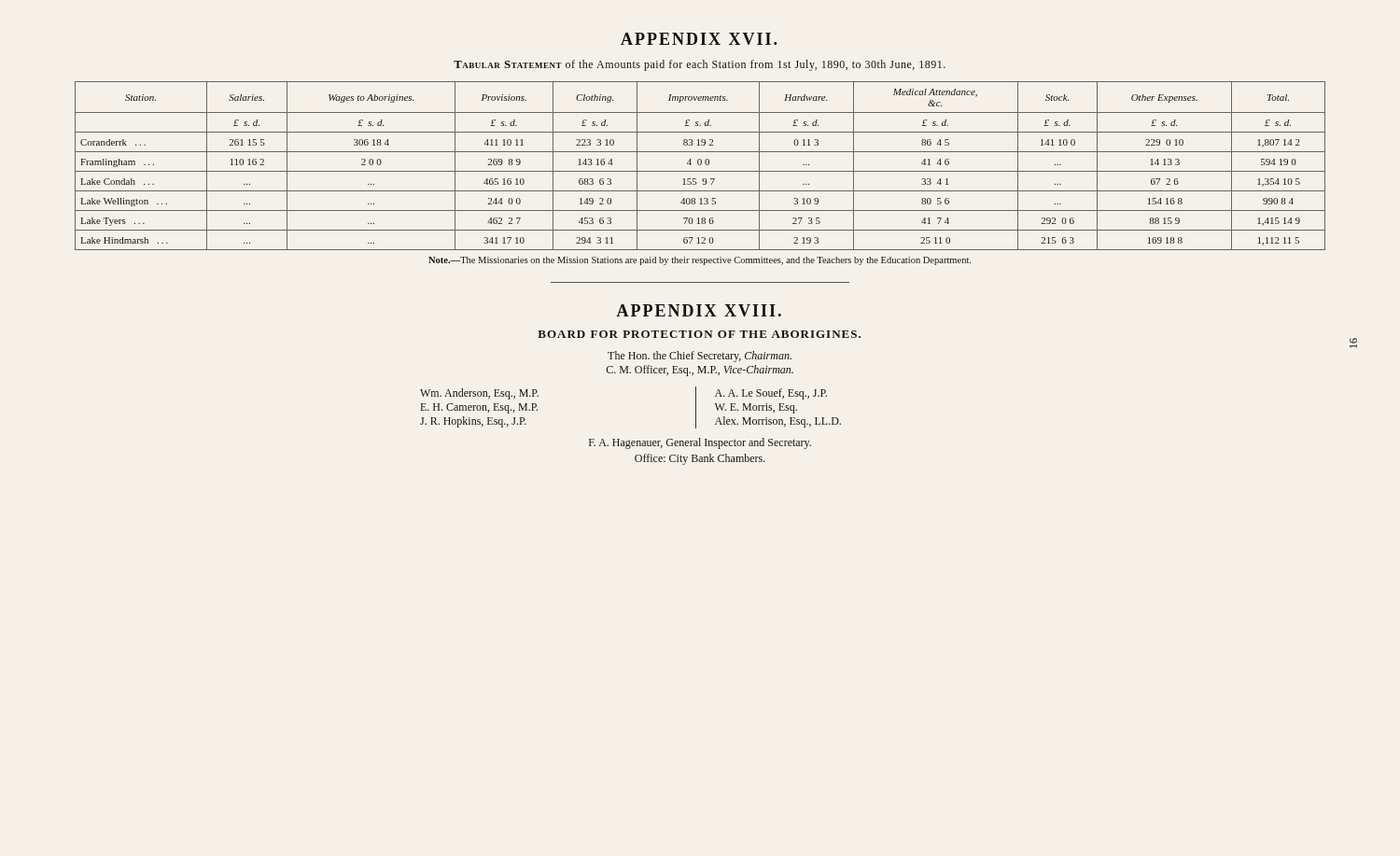Locate the title that reads "APPENDIX XVIII."
The height and width of the screenshot is (856, 1400).
[700, 311]
